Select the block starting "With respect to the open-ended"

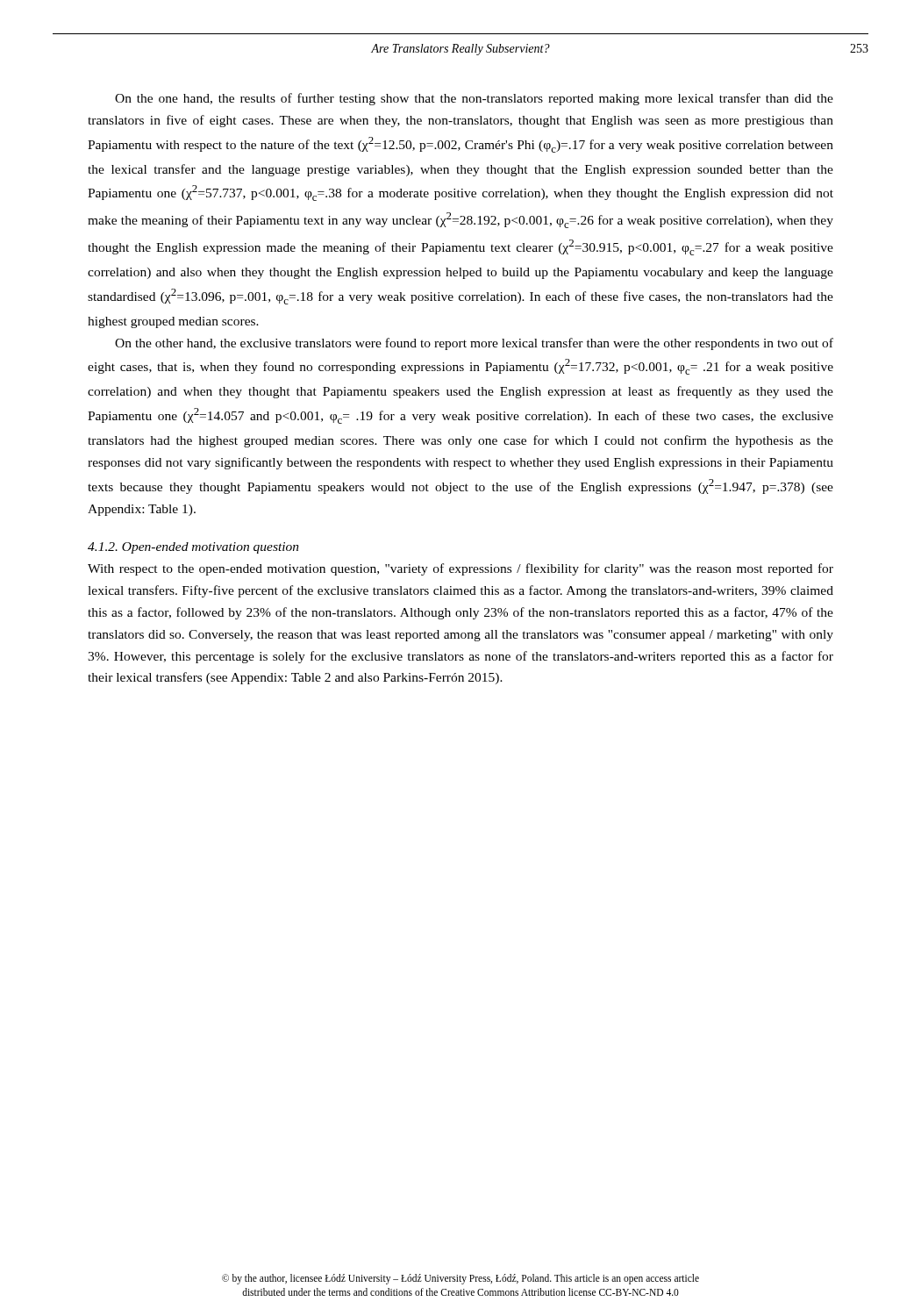(460, 624)
